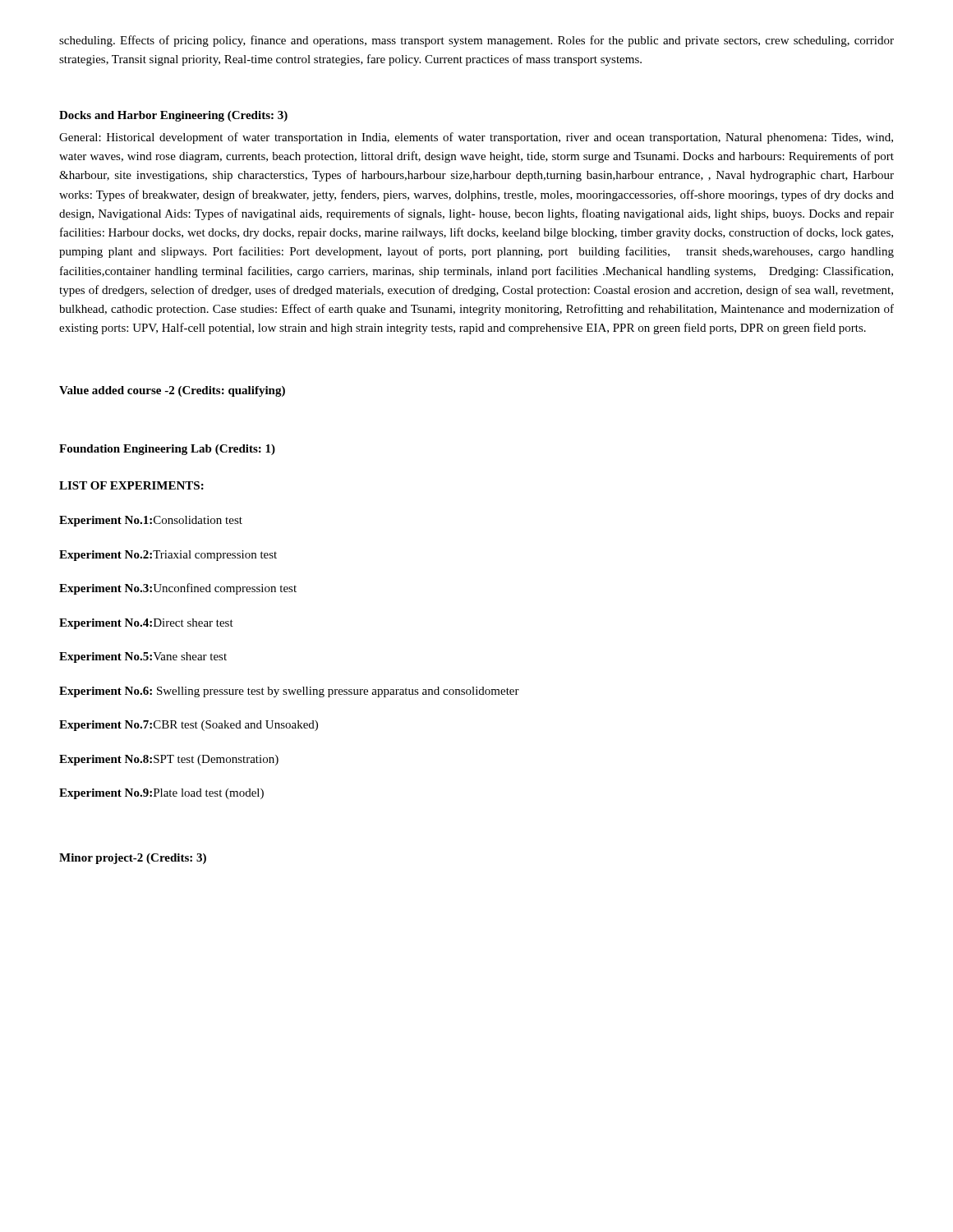Click the passage that begins "Experiment No.7:CBR test (Soaked"
Viewport: 953px width, 1232px height.
click(189, 725)
